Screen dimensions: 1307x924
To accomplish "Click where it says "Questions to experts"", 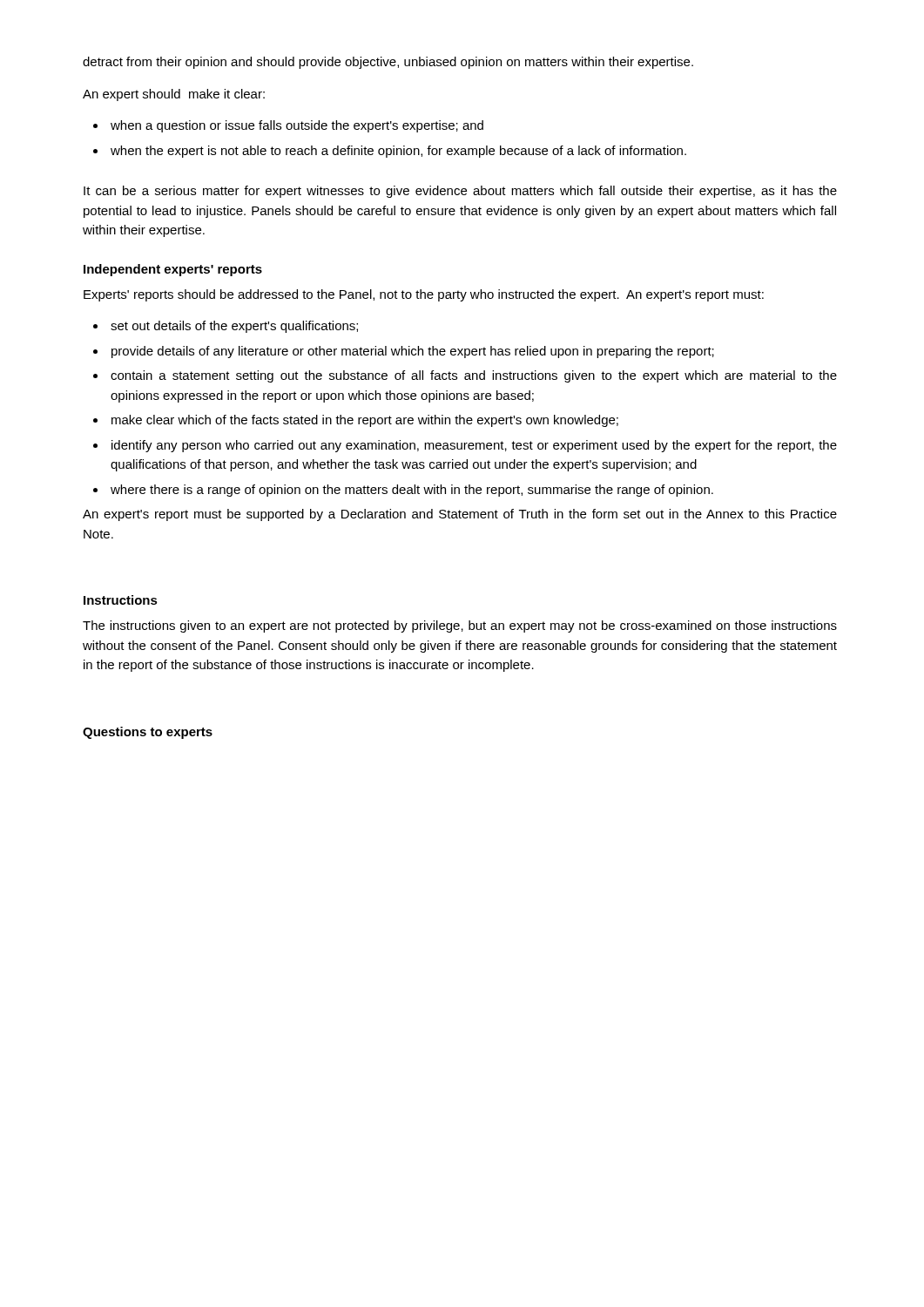I will click(x=148, y=731).
